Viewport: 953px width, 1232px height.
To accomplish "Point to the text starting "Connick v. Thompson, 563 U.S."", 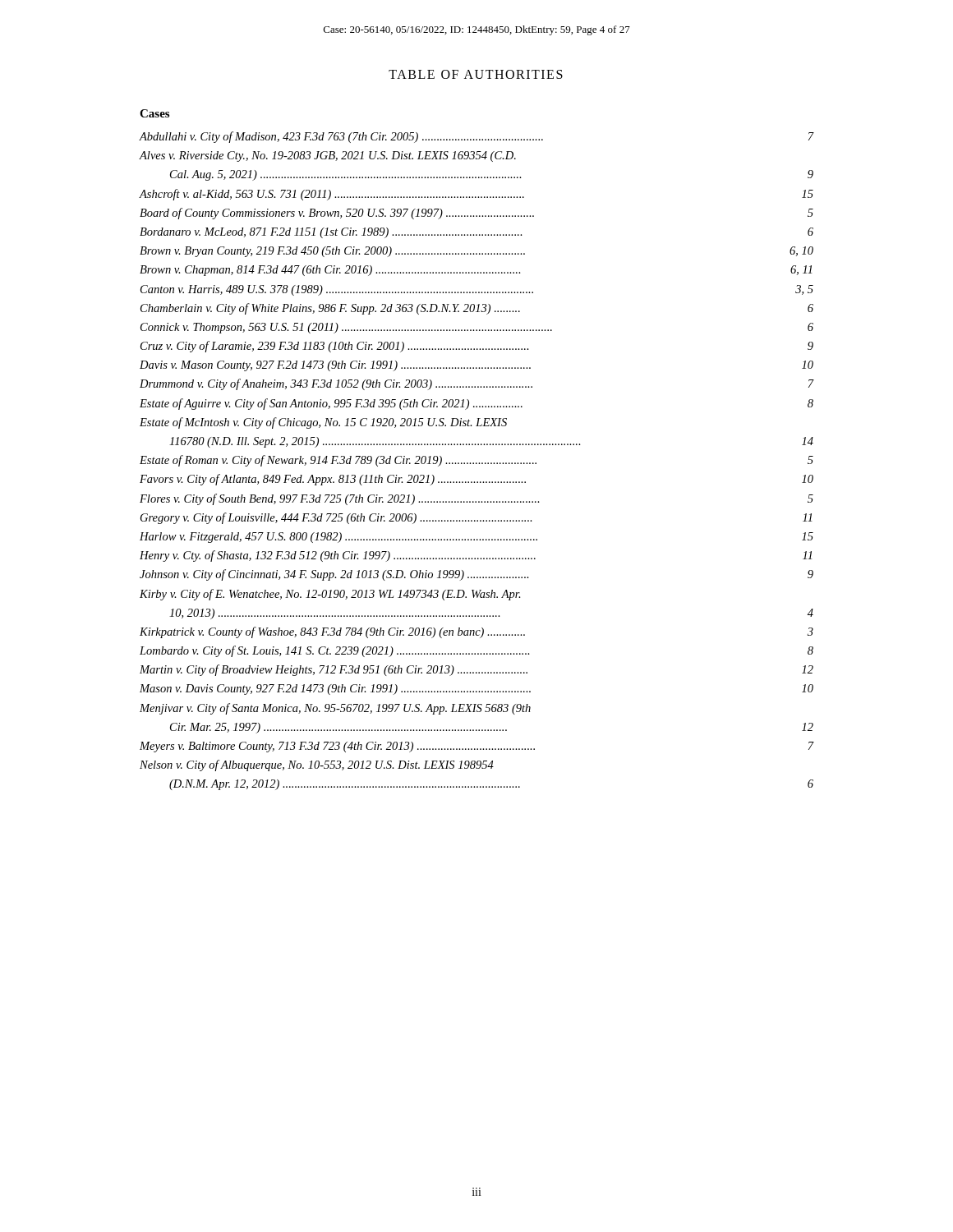I will click(476, 327).
